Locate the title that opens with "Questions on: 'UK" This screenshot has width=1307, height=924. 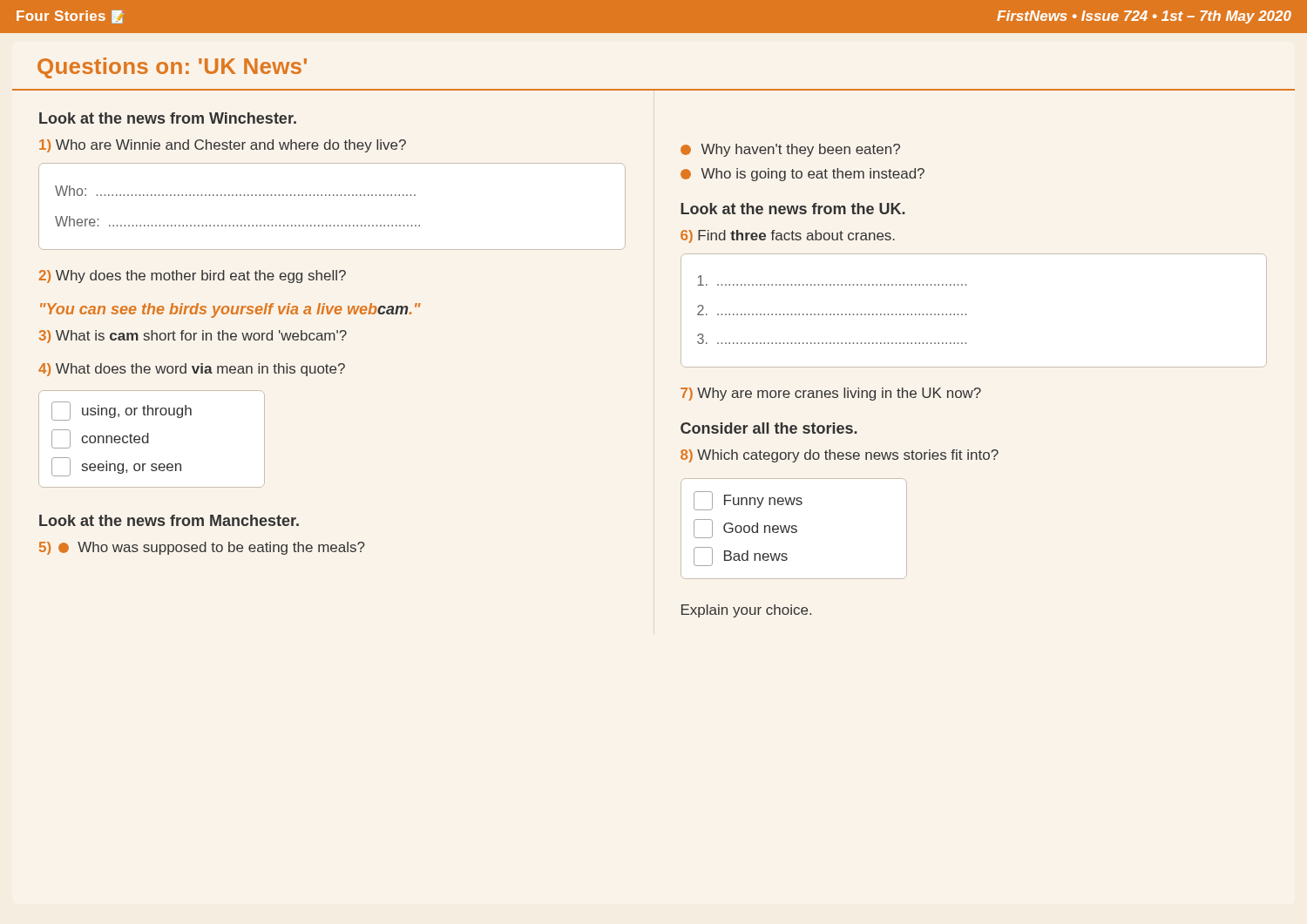[172, 66]
